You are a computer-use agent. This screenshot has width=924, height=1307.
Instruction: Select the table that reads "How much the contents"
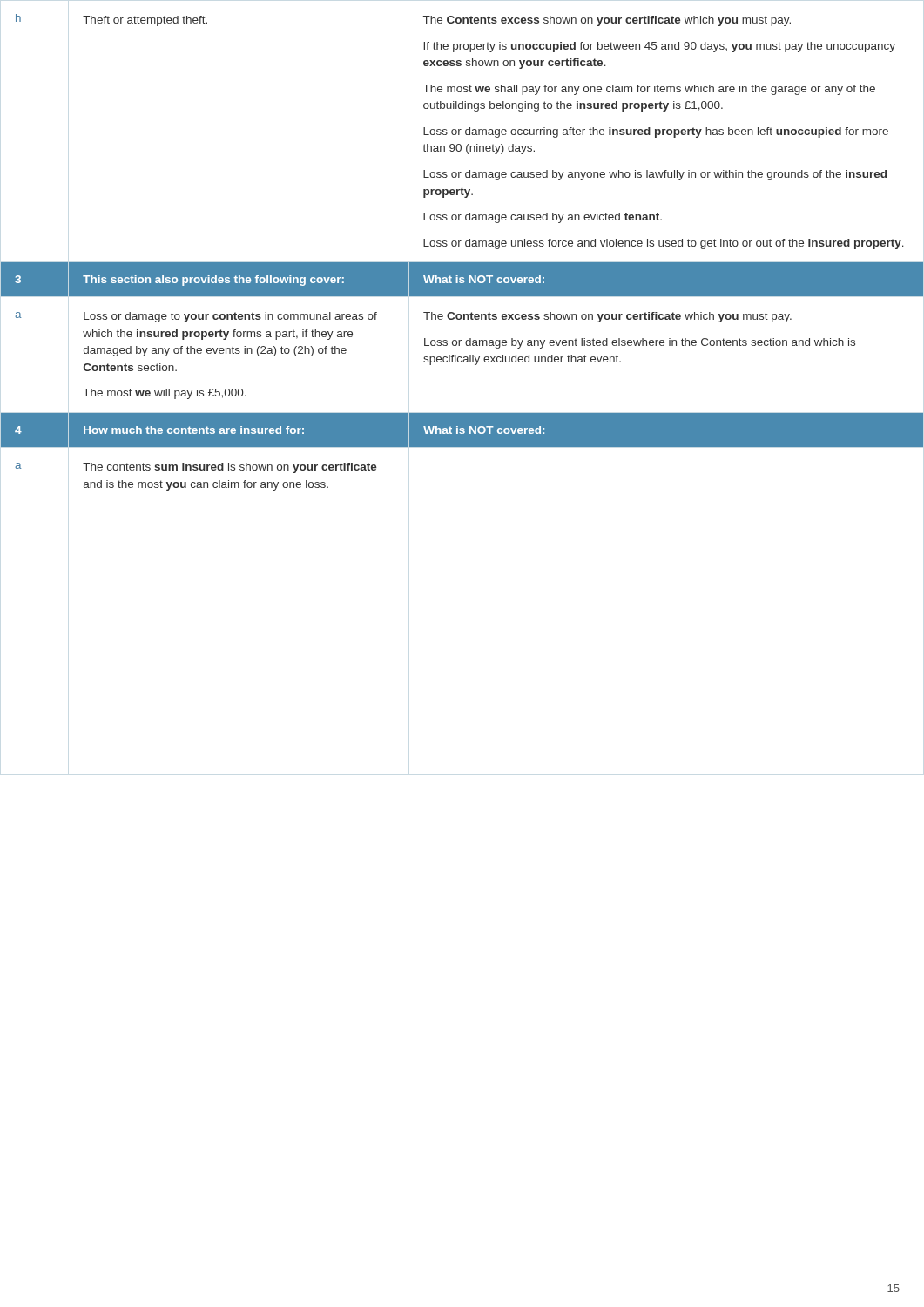tap(462, 593)
